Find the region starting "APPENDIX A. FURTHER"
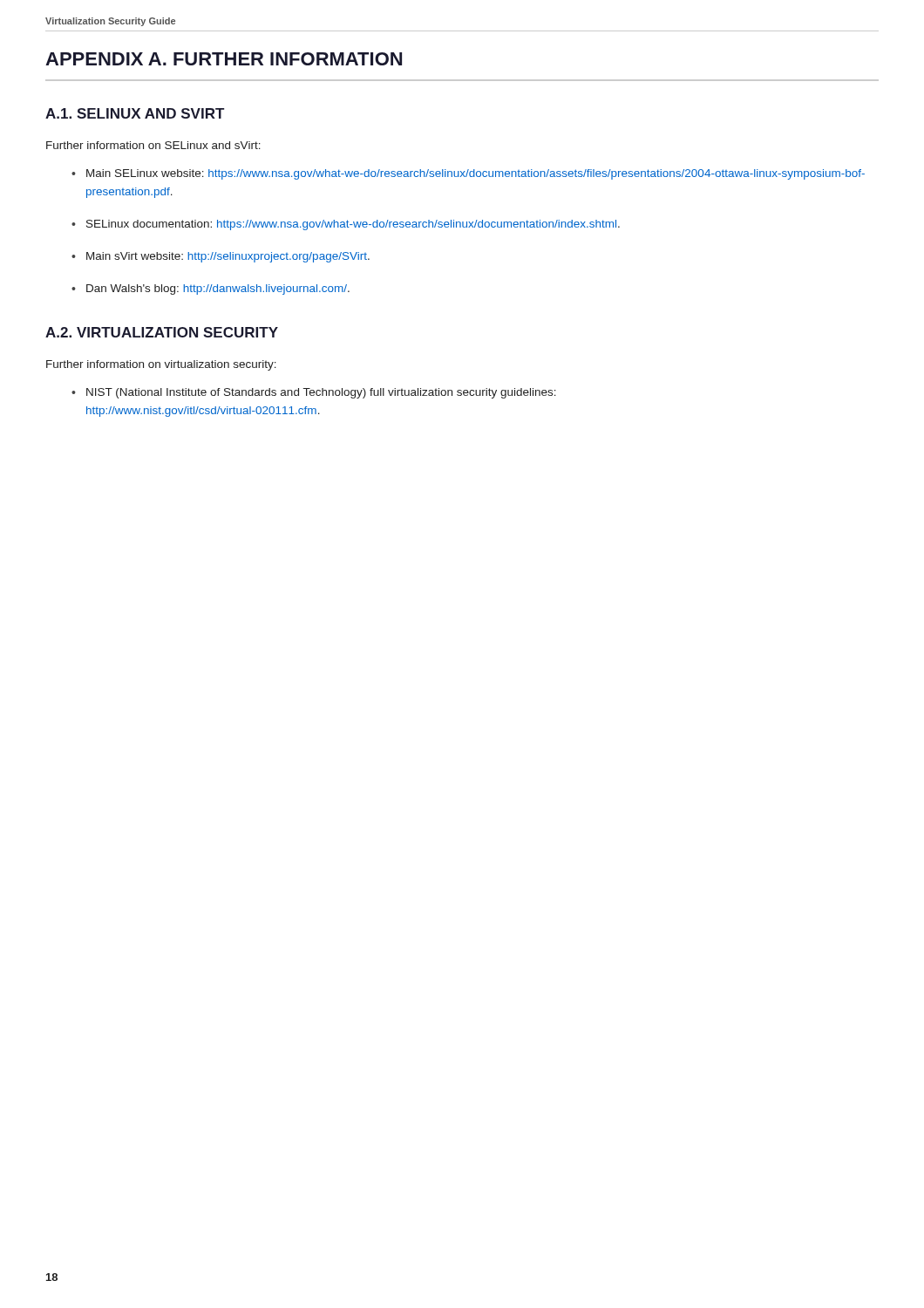The image size is (924, 1308). tap(224, 59)
